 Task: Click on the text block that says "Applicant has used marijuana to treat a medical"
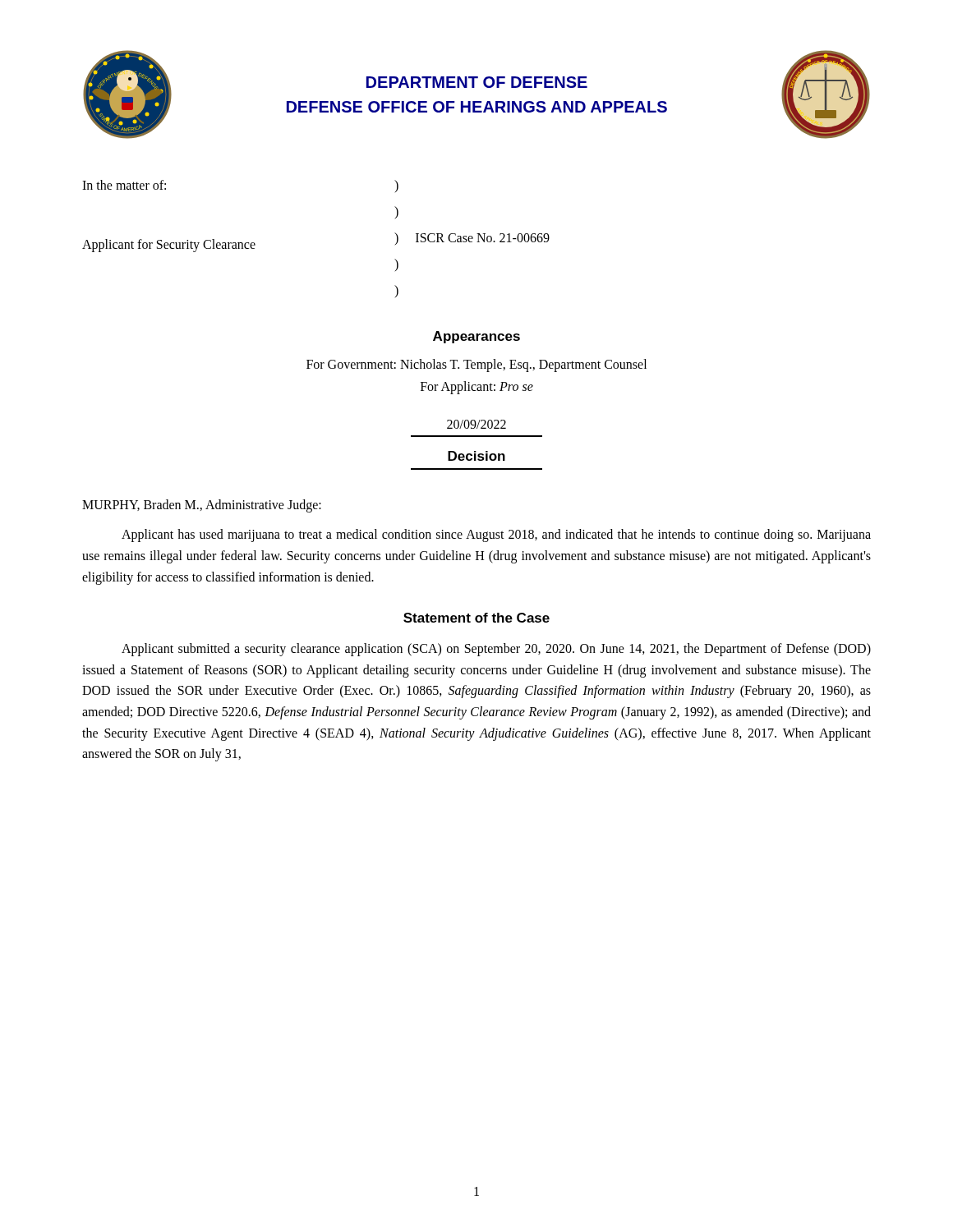point(476,556)
